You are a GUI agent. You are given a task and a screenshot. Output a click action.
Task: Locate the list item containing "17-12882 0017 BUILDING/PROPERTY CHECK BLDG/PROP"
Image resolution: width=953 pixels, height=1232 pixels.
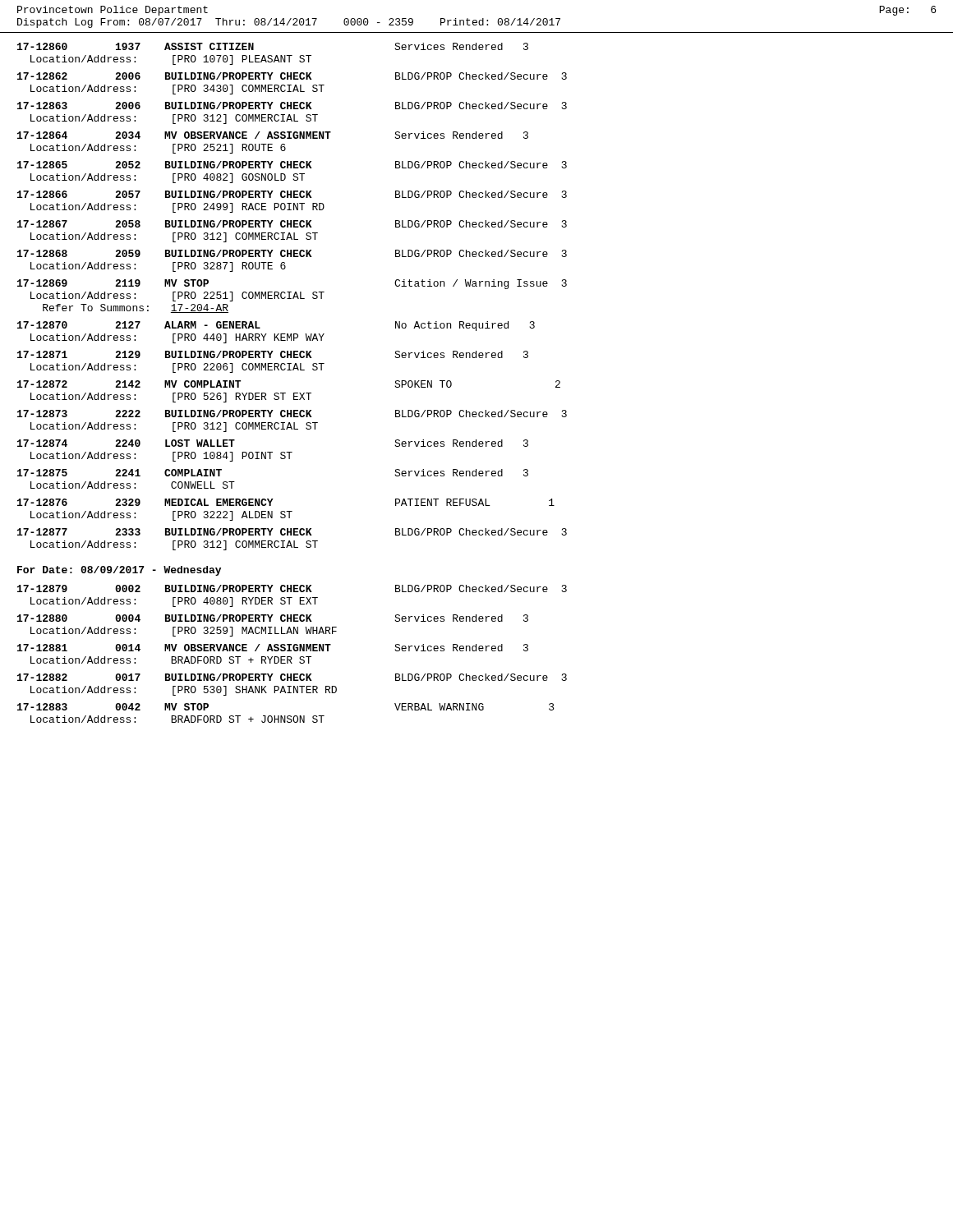tap(476, 684)
